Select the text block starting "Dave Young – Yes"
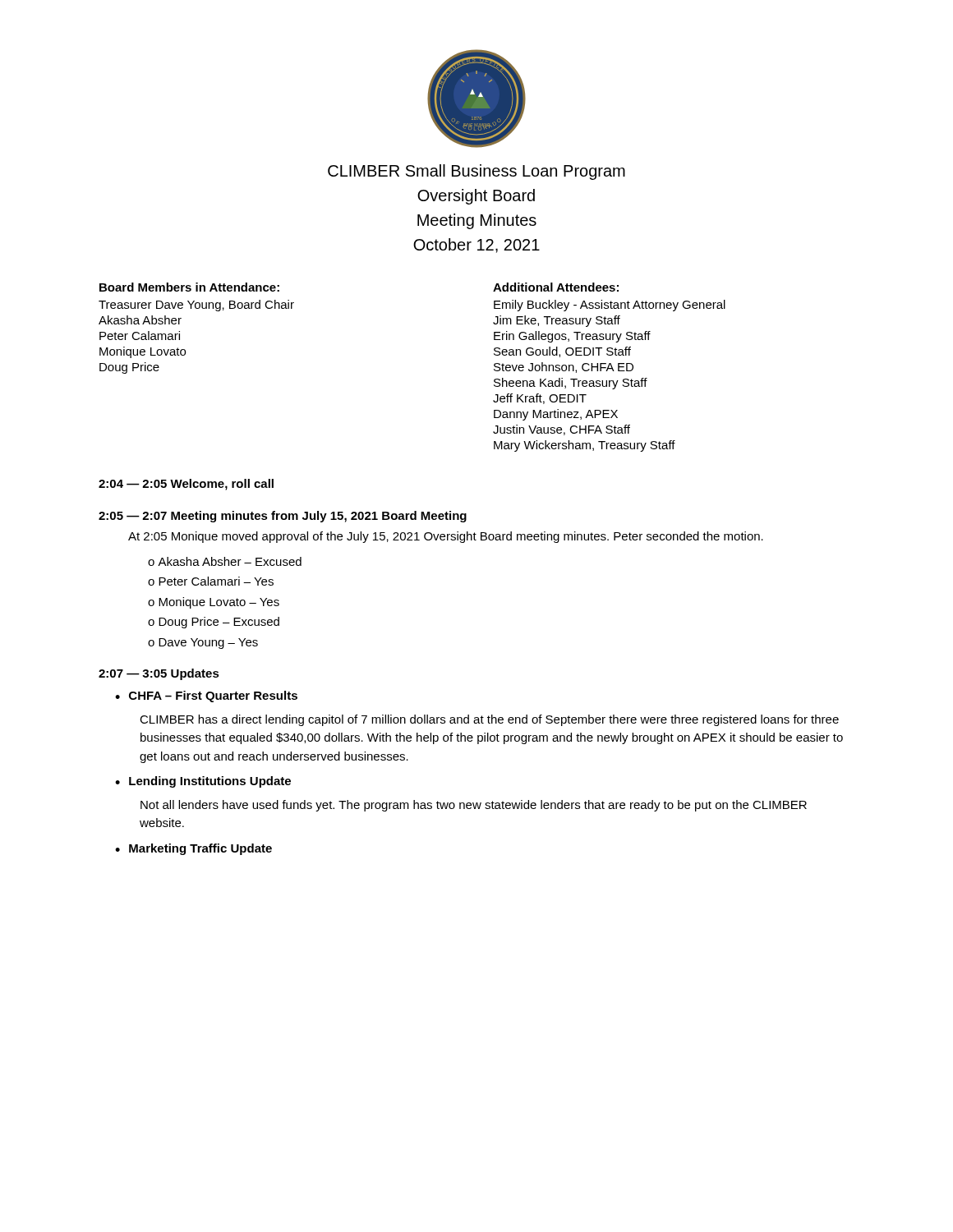Image resolution: width=953 pixels, height=1232 pixels. point(208,641)
